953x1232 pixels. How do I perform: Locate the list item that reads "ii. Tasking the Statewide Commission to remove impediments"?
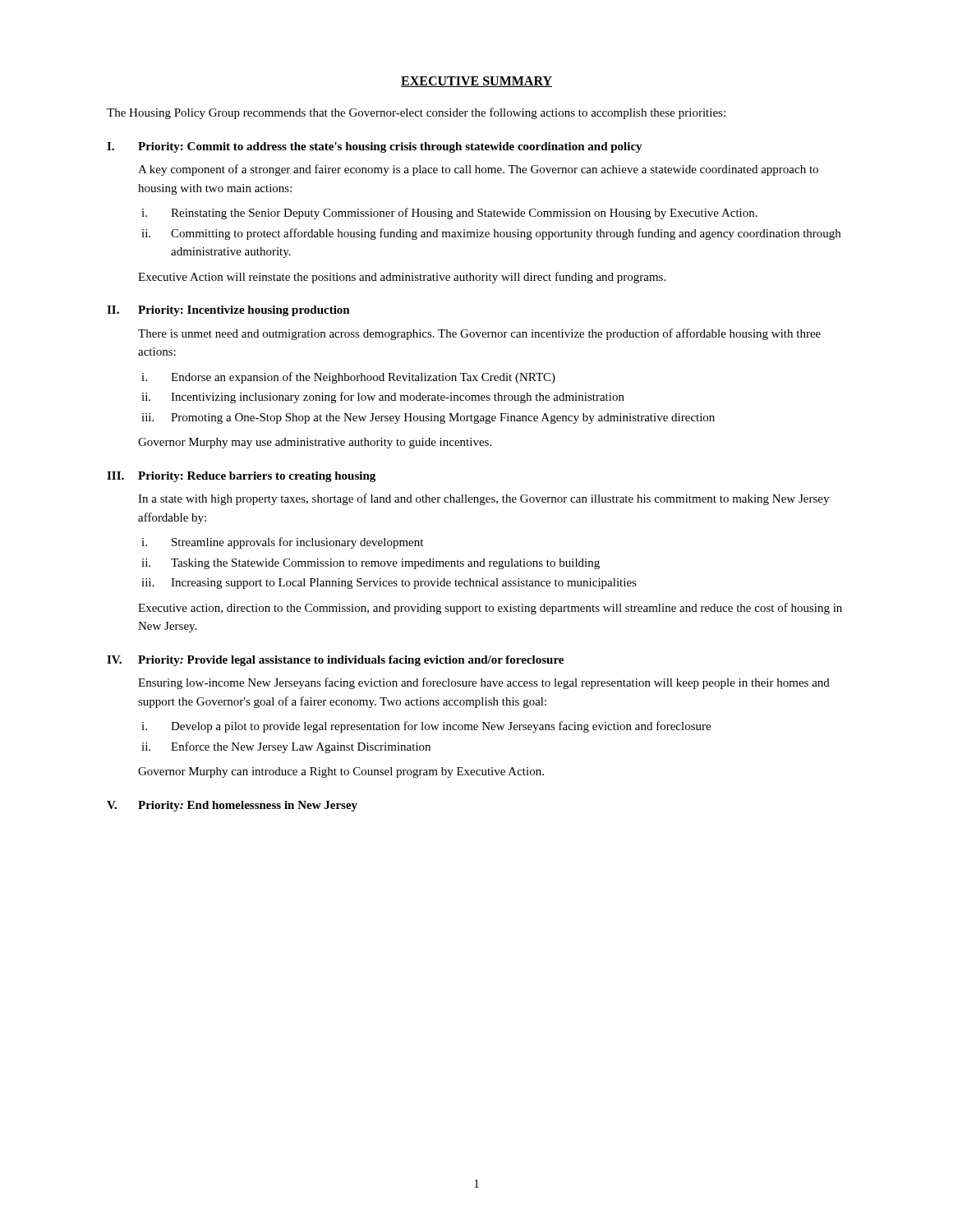492,562
